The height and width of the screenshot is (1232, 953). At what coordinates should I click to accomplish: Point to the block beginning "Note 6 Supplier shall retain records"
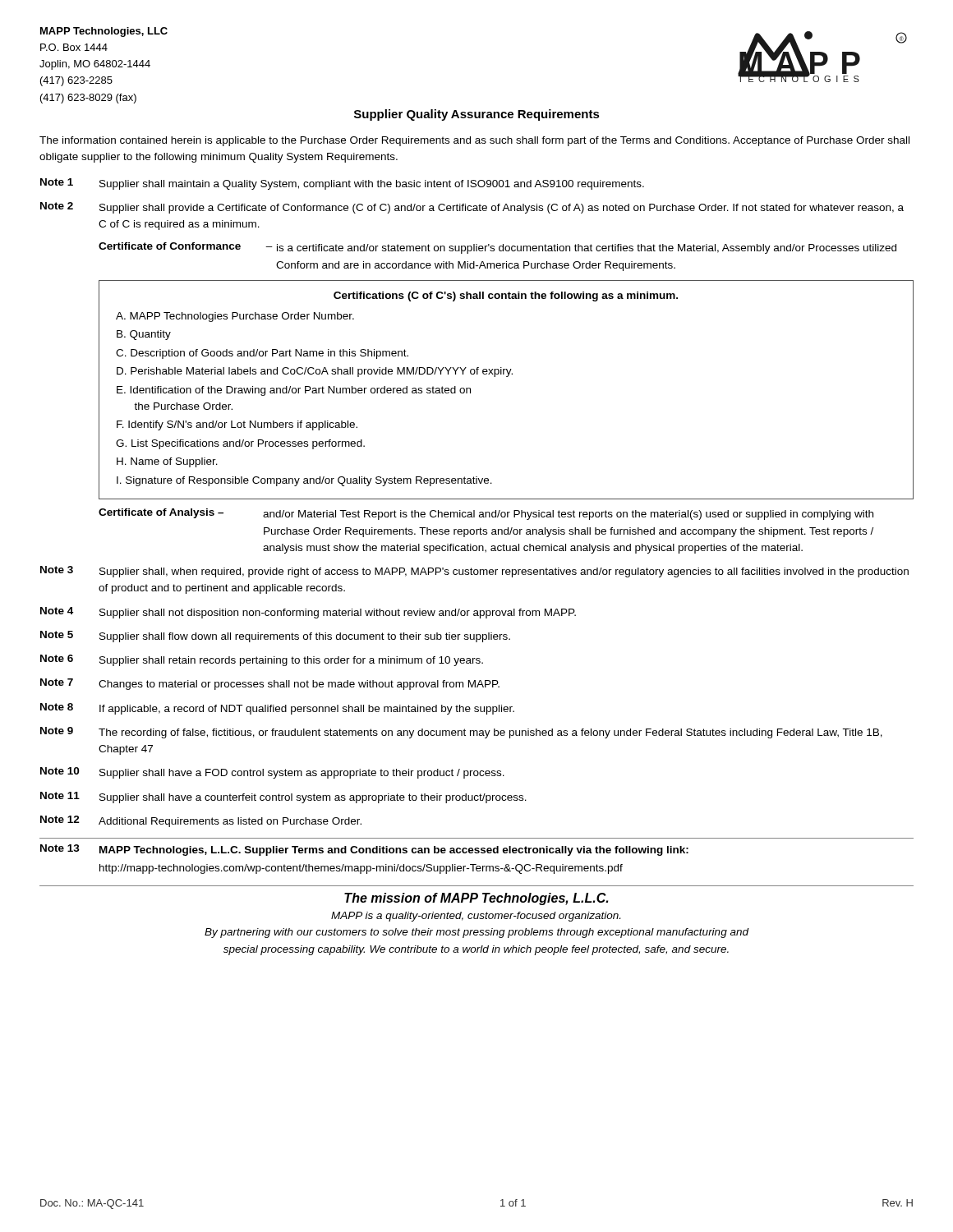coord(476,661)
